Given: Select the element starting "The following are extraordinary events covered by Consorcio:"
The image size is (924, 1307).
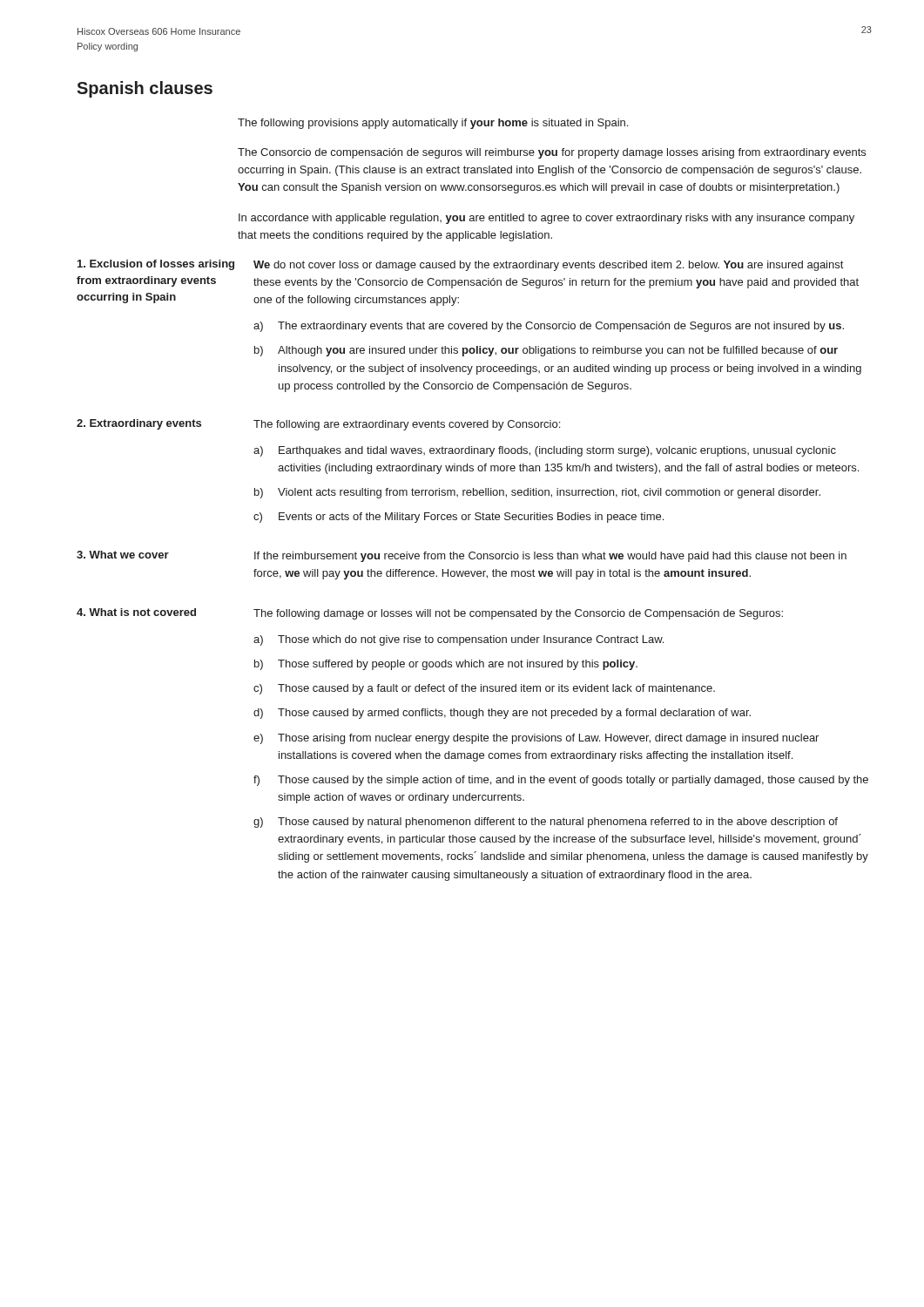Looking at the screenshot, I should point(563,424).
